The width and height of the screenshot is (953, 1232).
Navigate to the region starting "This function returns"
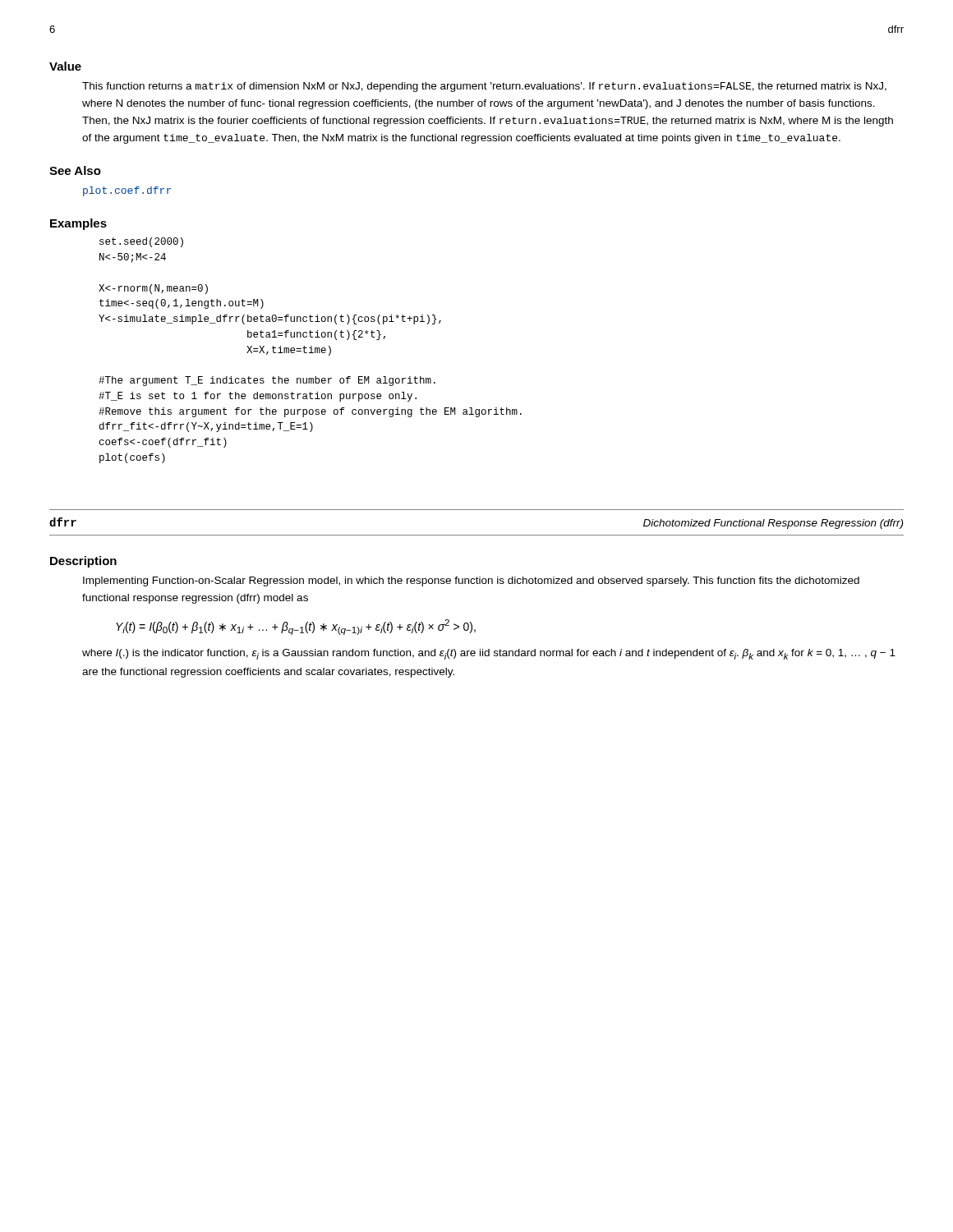pyautogui.click(x=488, y=112)
